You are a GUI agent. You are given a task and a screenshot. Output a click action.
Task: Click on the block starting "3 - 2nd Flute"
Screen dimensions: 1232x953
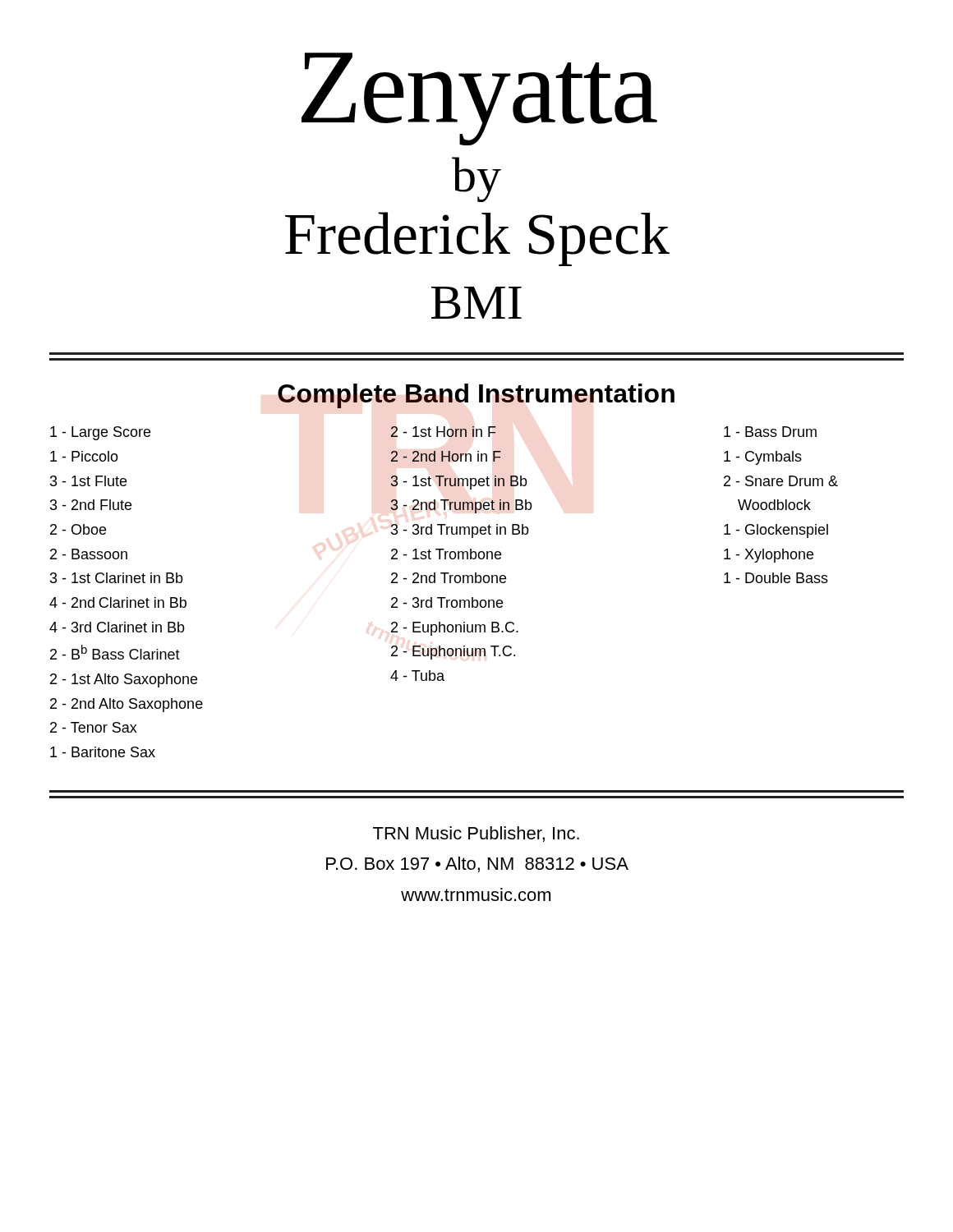(91, 505)
